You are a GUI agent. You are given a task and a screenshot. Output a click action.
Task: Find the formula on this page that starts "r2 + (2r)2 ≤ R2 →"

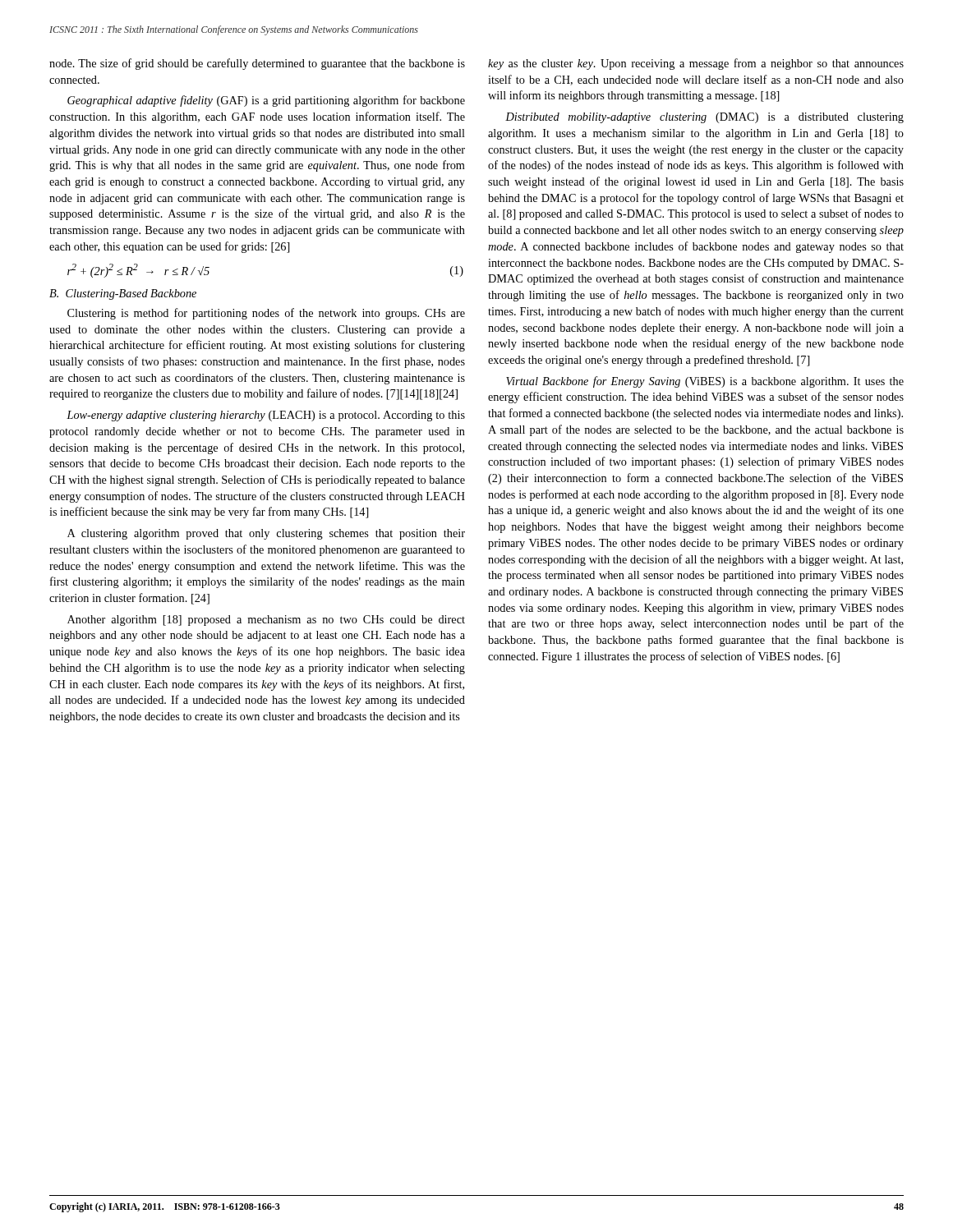coord(132,271)
